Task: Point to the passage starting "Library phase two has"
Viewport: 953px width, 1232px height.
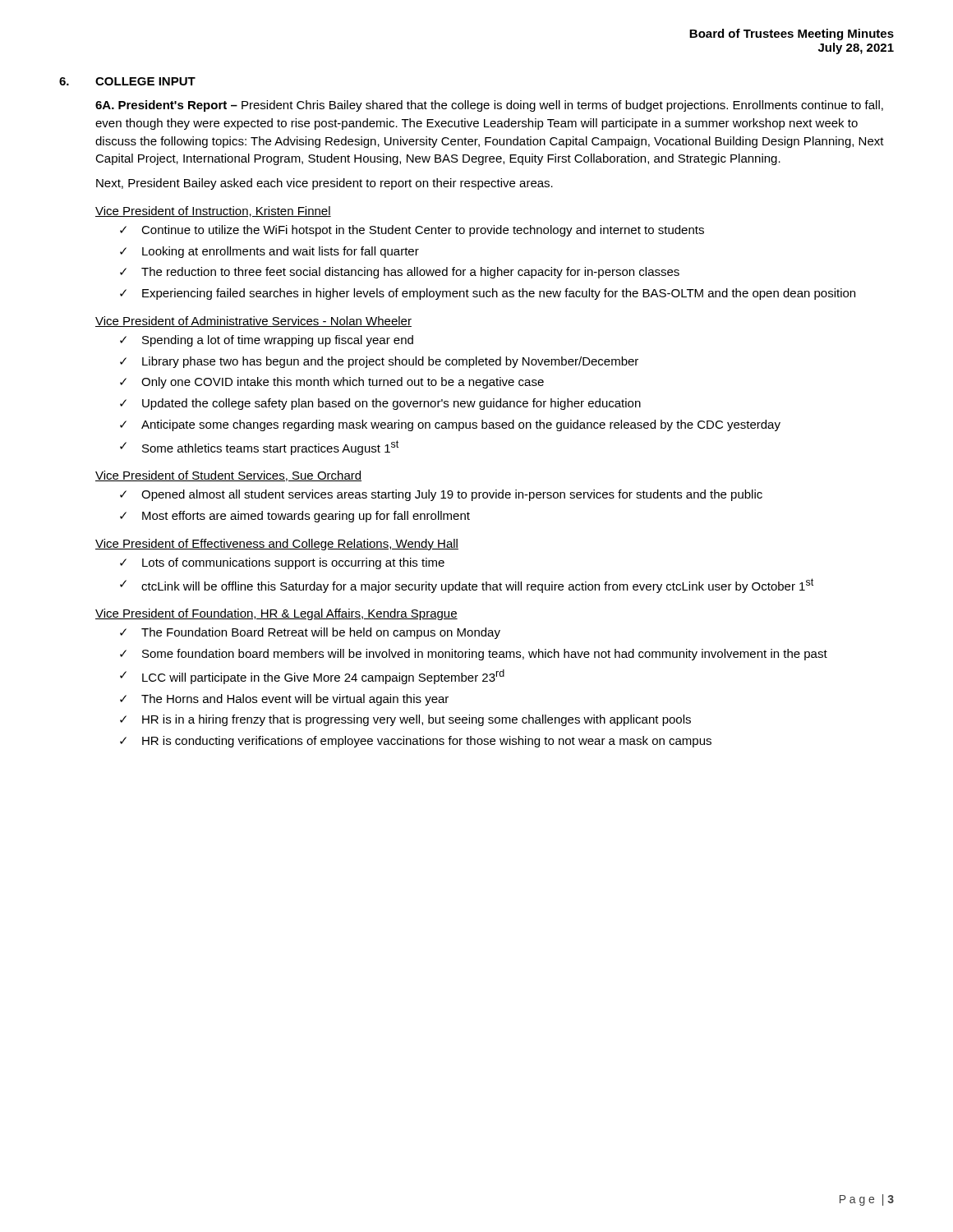Action: (x=495, y=361)
